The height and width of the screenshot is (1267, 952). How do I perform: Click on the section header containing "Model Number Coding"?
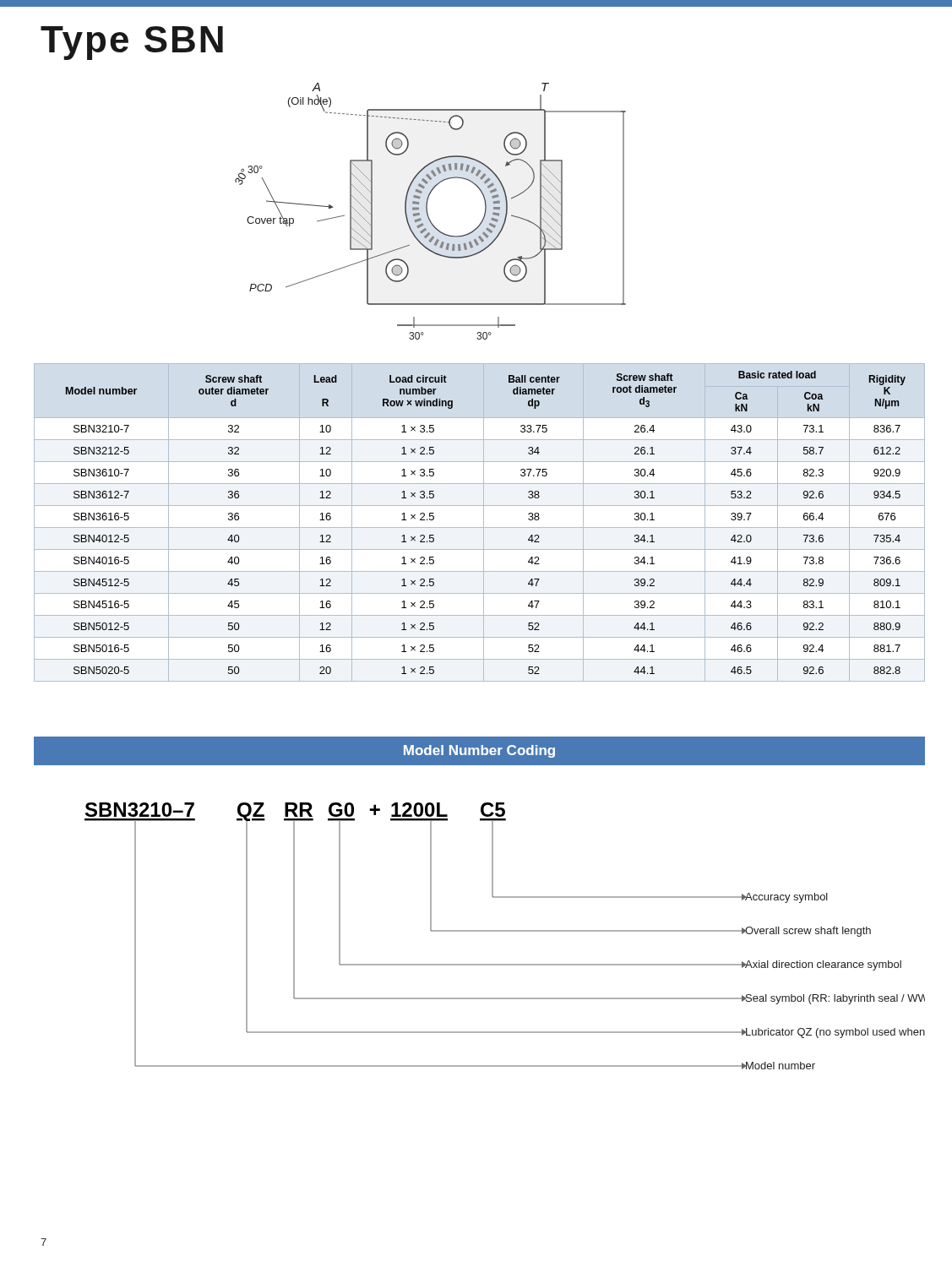tap(479, 751)
